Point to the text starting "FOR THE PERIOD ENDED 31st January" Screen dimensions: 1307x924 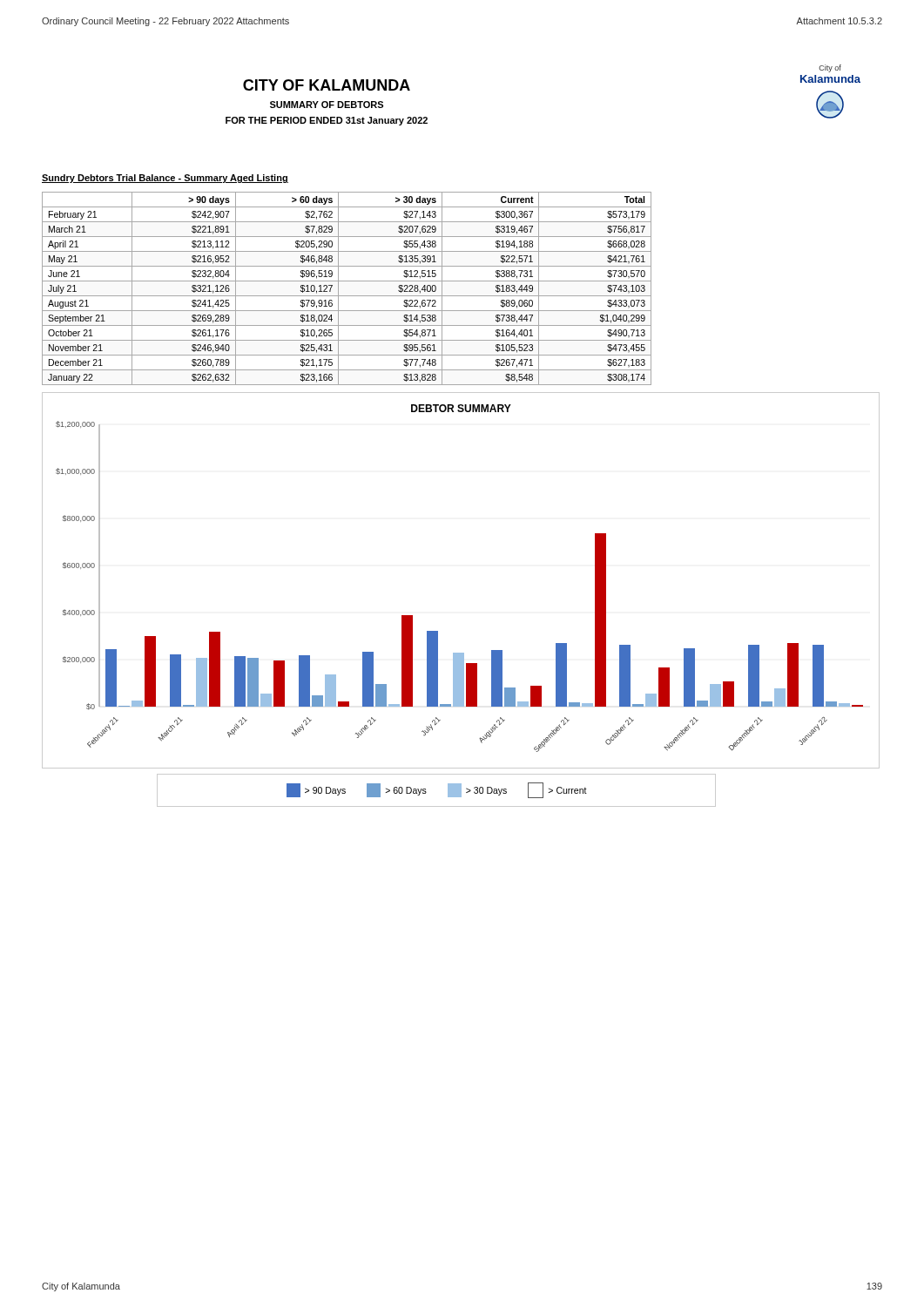click(327, 120)
